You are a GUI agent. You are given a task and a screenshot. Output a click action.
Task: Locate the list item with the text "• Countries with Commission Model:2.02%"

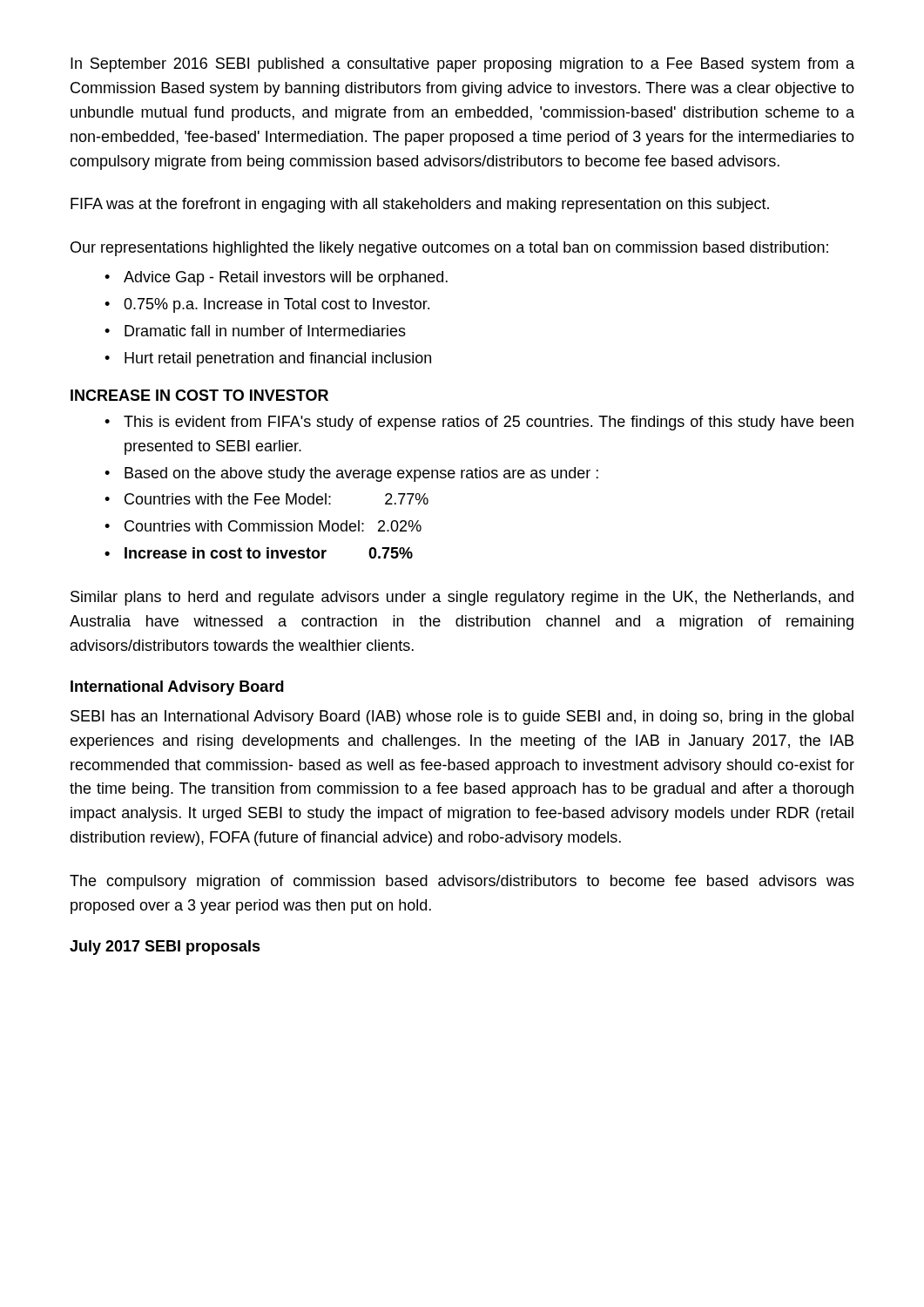(263, 526)
